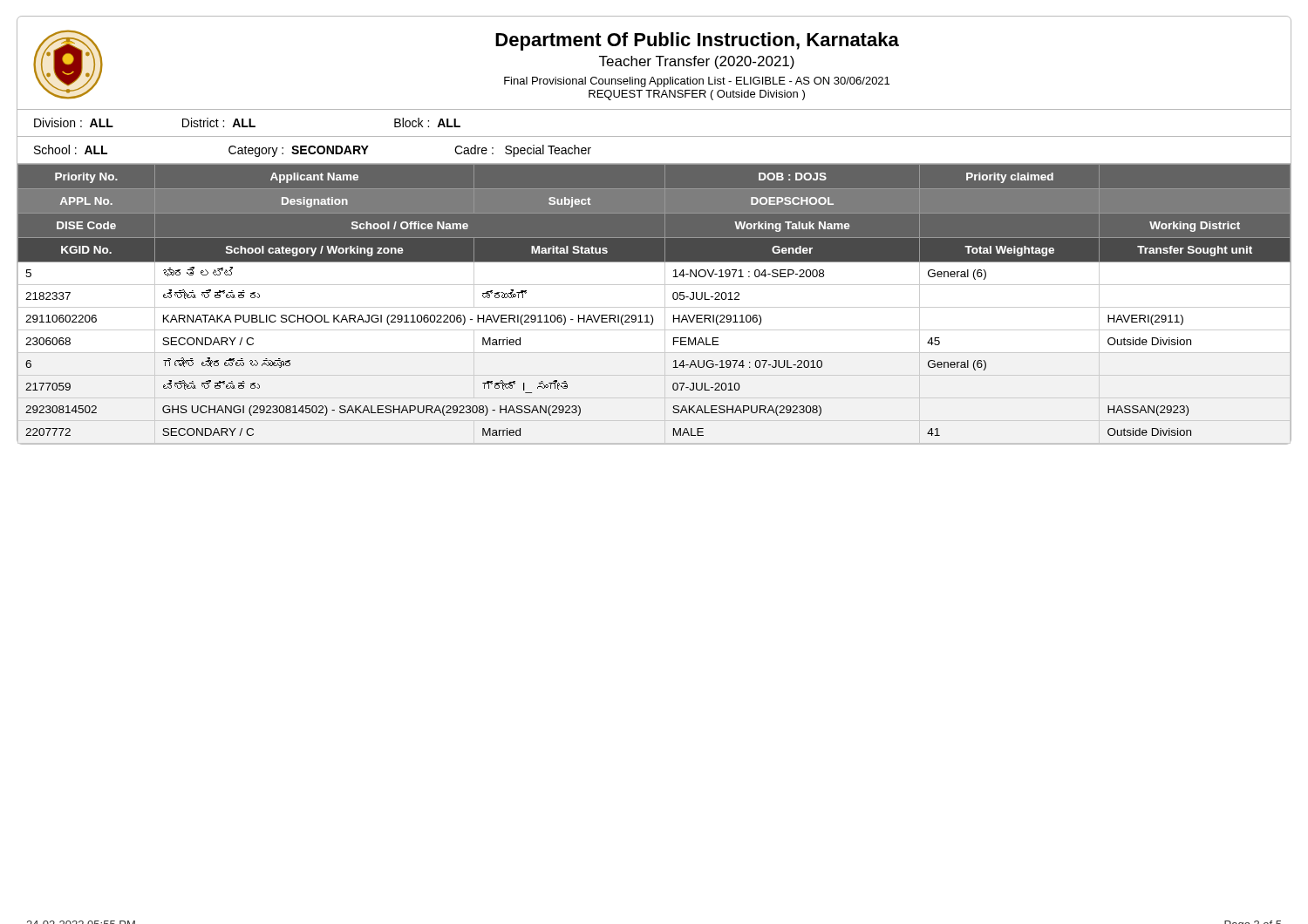The height and width of the screenshot is (924, 1308).
Task: Find the table that mentions "14-AUG-1974 : 07-JUL-2010"
Action: coord(654,304)
